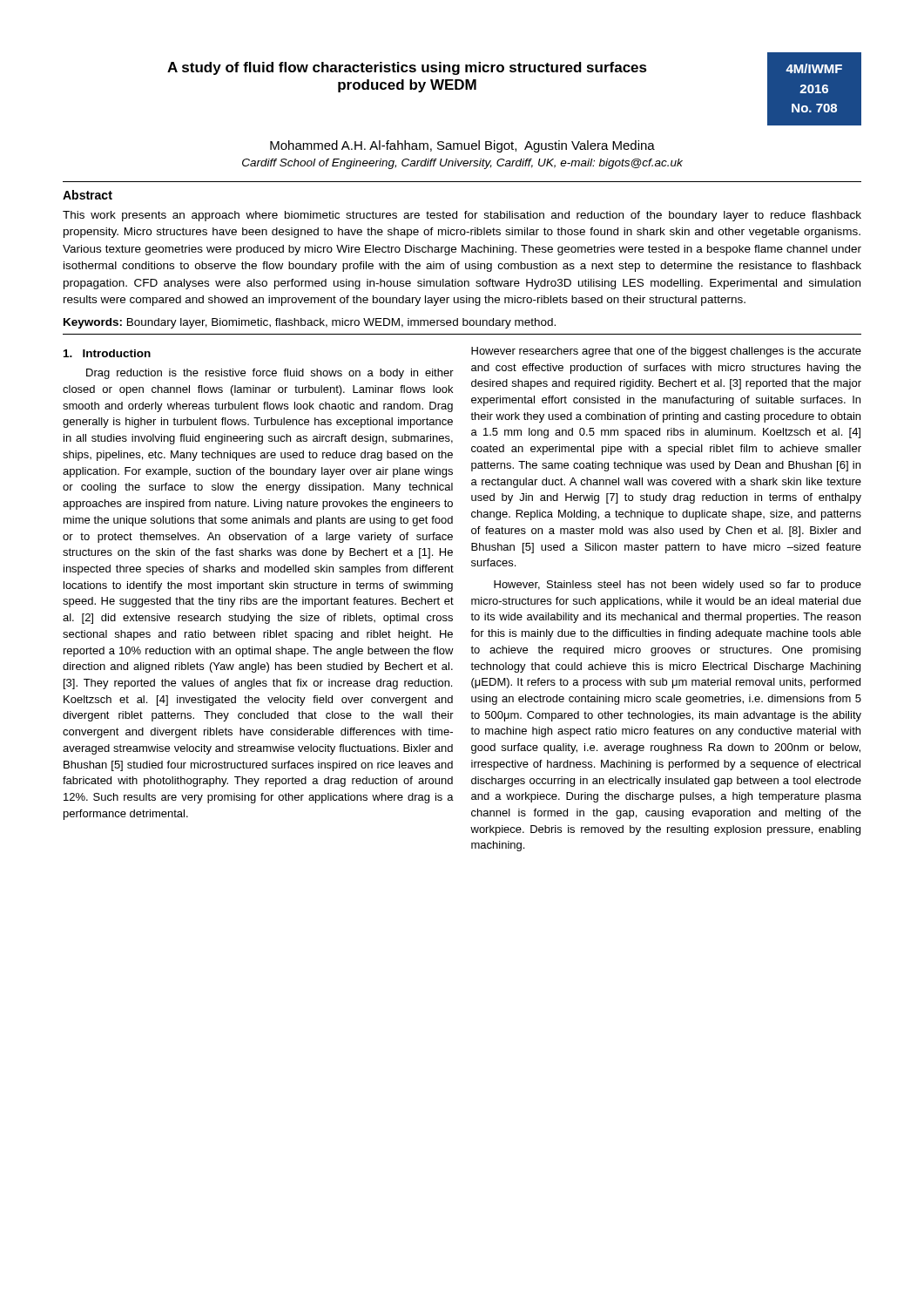
Task: Find the passage starting "Keywords: Boundary layer, Biomimetic, flashback, micro WEDM,"
Action: (x=310, y=322)
